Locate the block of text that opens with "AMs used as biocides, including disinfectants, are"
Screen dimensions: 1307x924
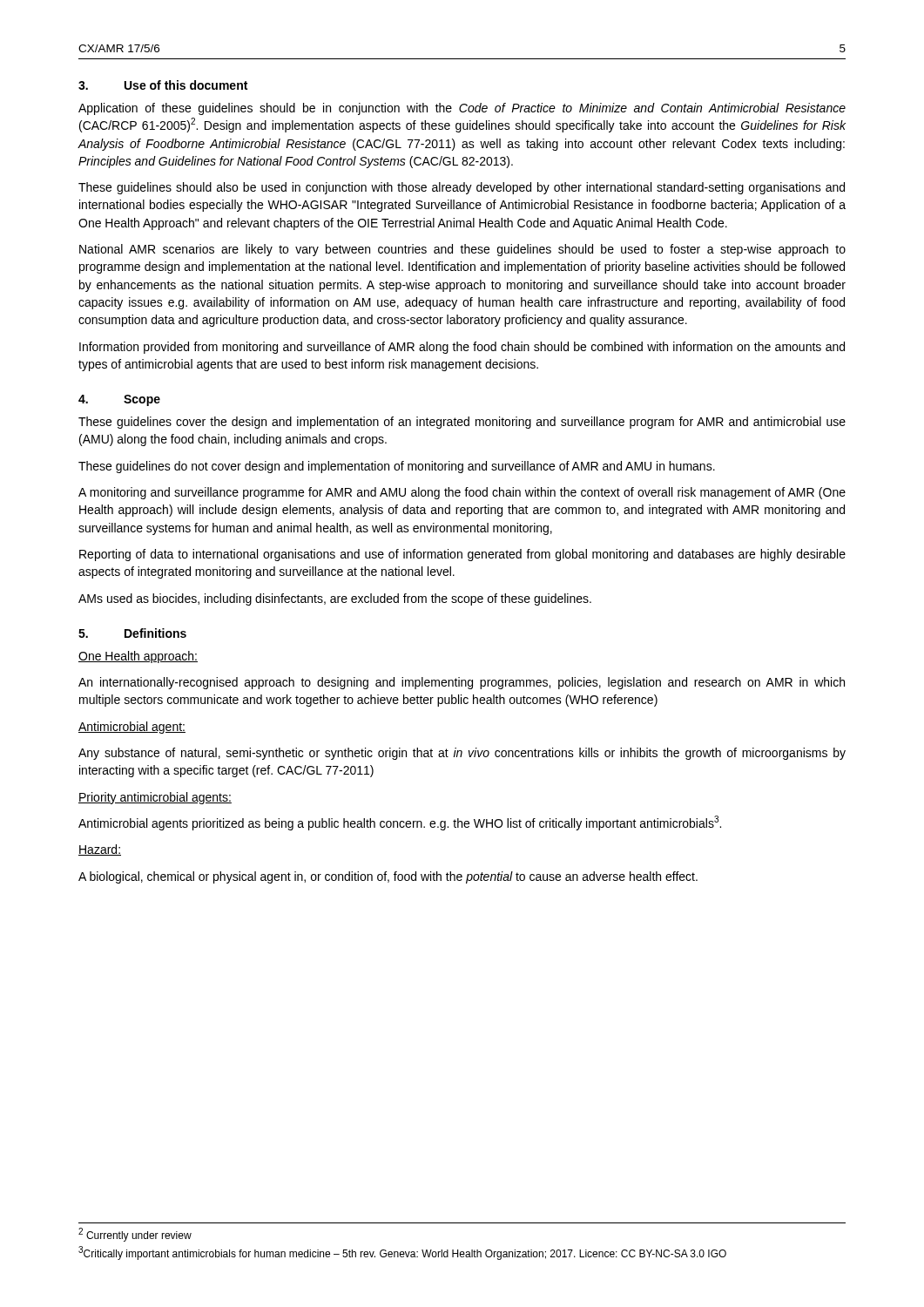[335, 598]
